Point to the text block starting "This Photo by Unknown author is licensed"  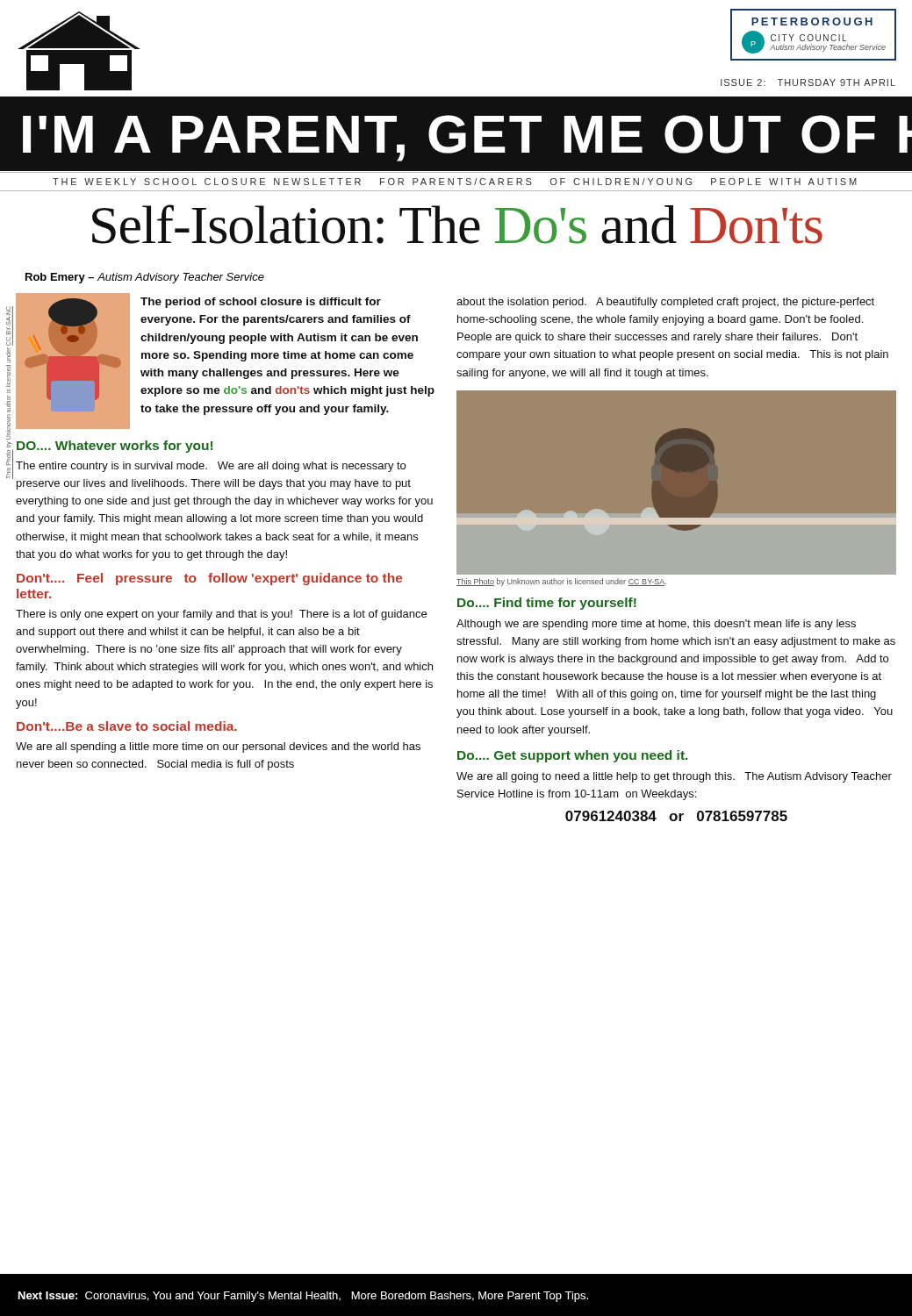pyautogui.click(x=562, y=581)
